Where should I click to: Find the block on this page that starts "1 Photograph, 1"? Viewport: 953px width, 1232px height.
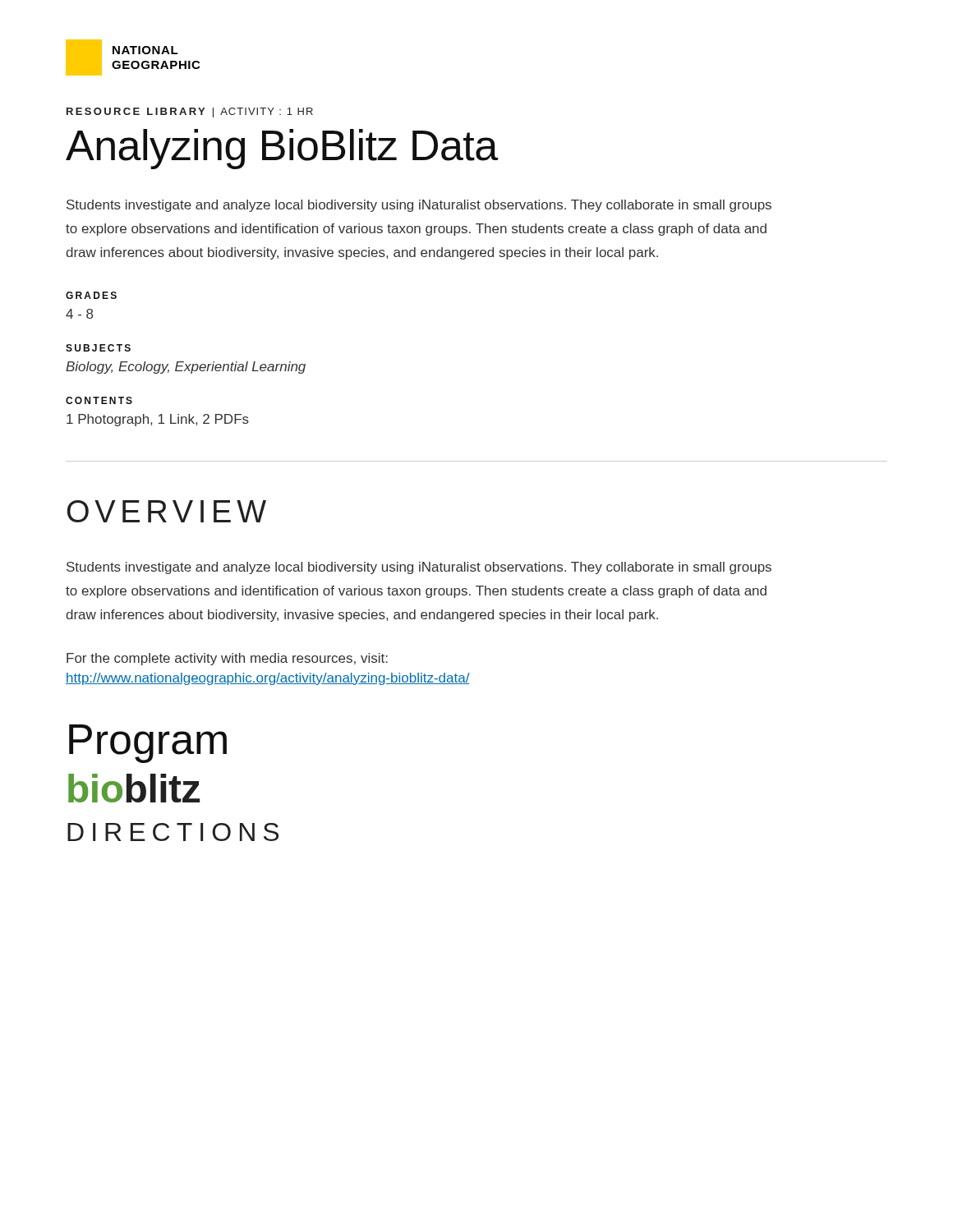[157, 419]
